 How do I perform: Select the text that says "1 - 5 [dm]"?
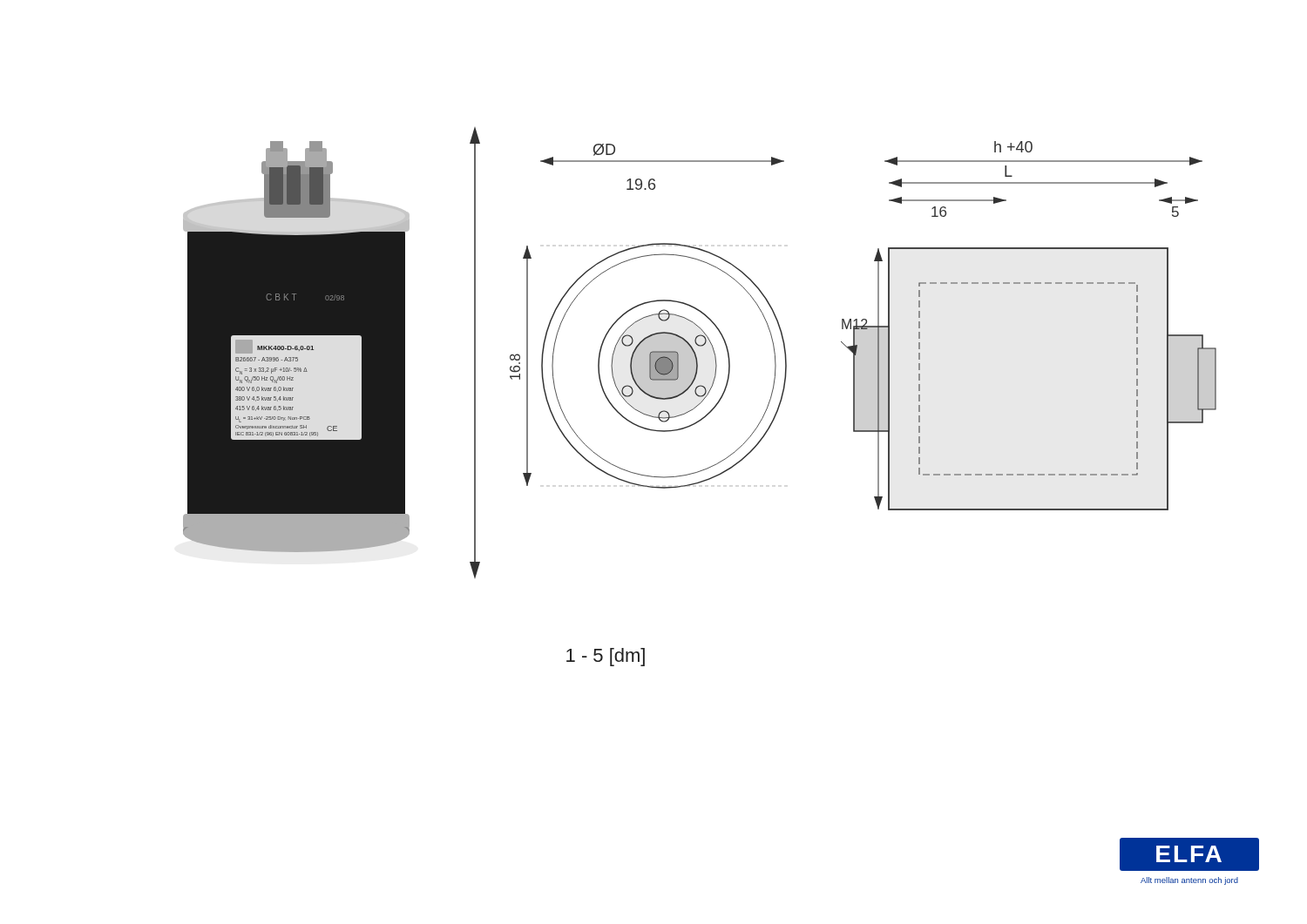tap(606, 655)
